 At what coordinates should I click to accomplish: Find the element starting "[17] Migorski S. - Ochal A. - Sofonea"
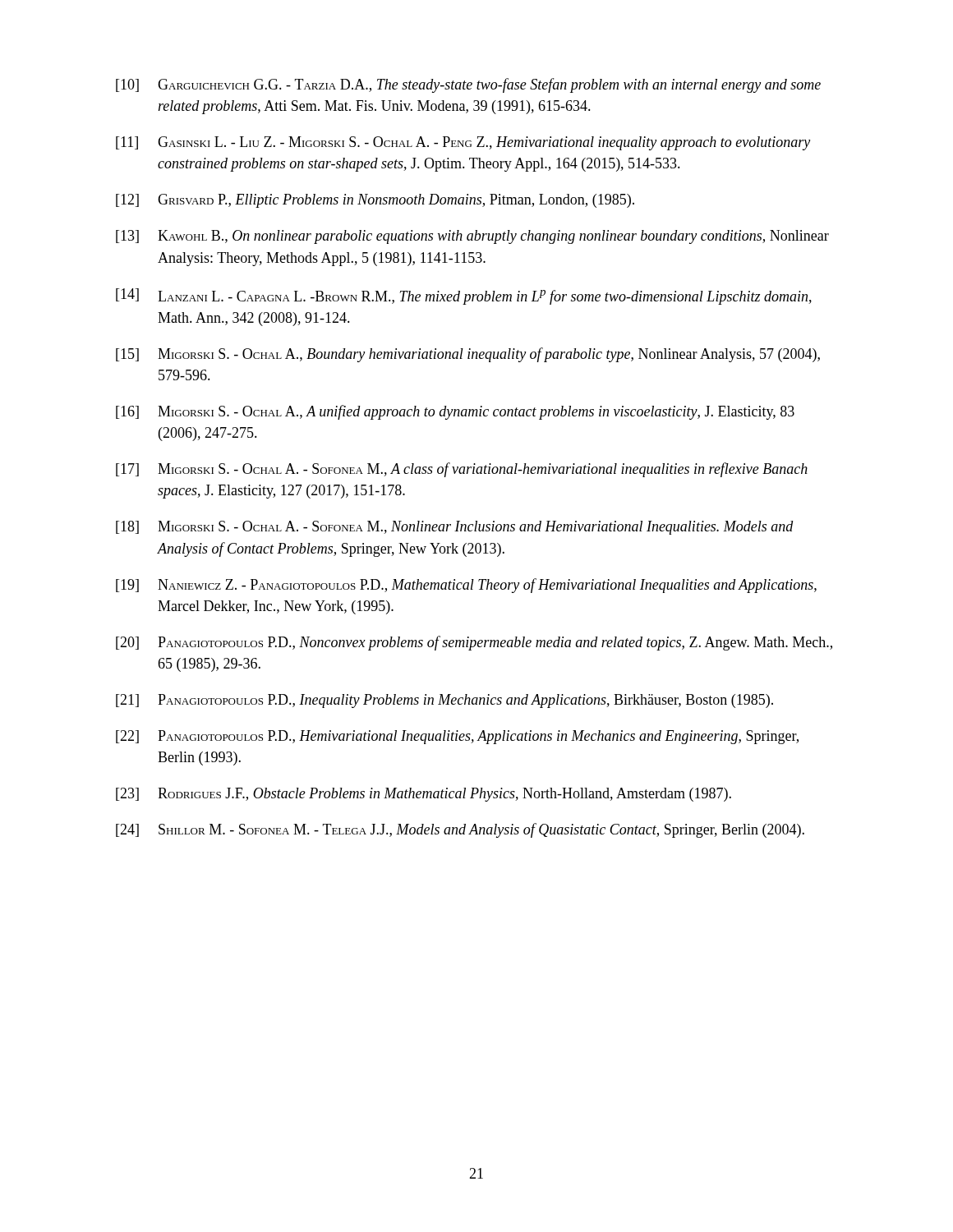coord(476,480)
